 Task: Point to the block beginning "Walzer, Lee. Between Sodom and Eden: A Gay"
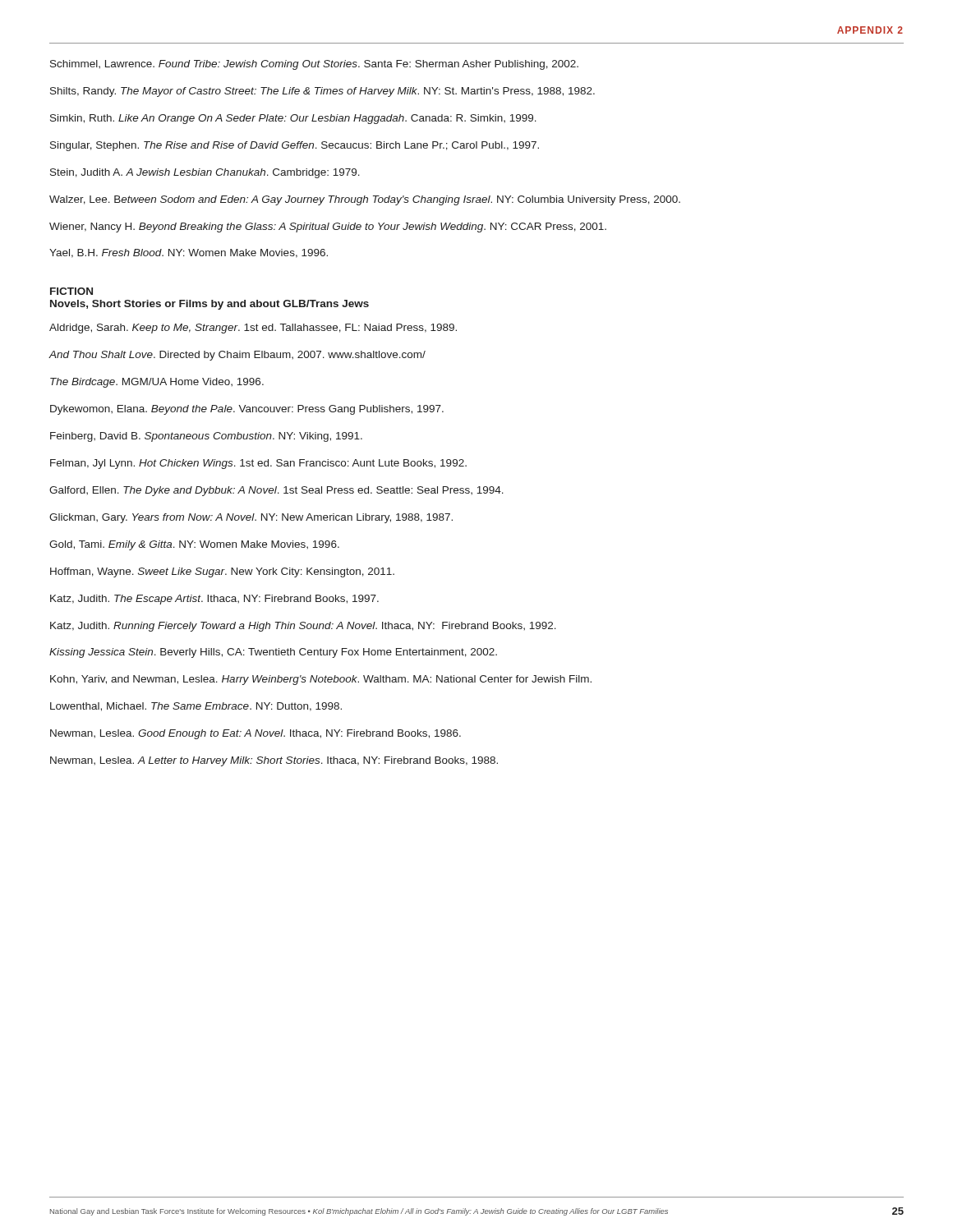365,199
